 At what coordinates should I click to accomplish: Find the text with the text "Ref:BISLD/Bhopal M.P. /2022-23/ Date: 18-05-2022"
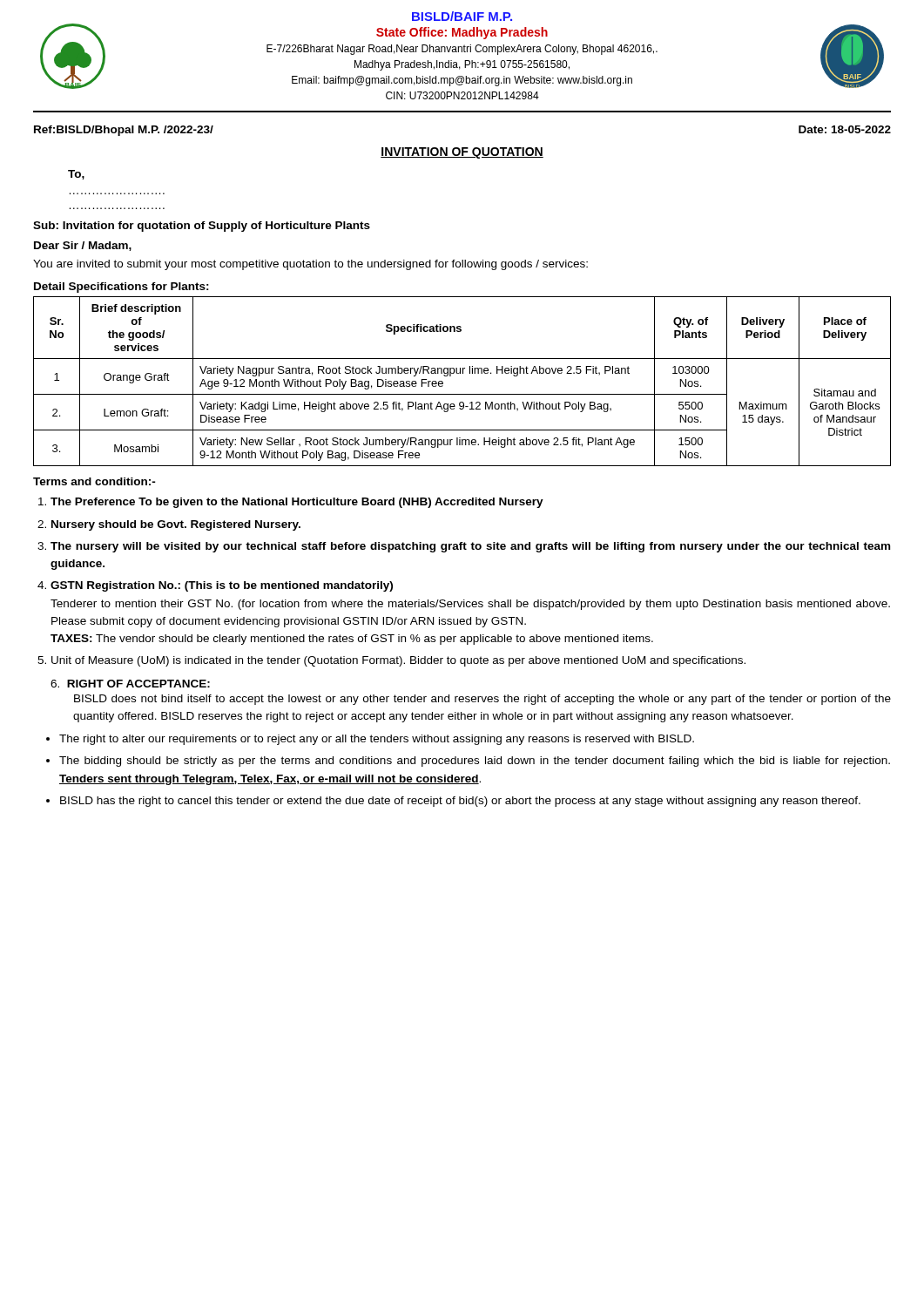(x=122, y=130)
